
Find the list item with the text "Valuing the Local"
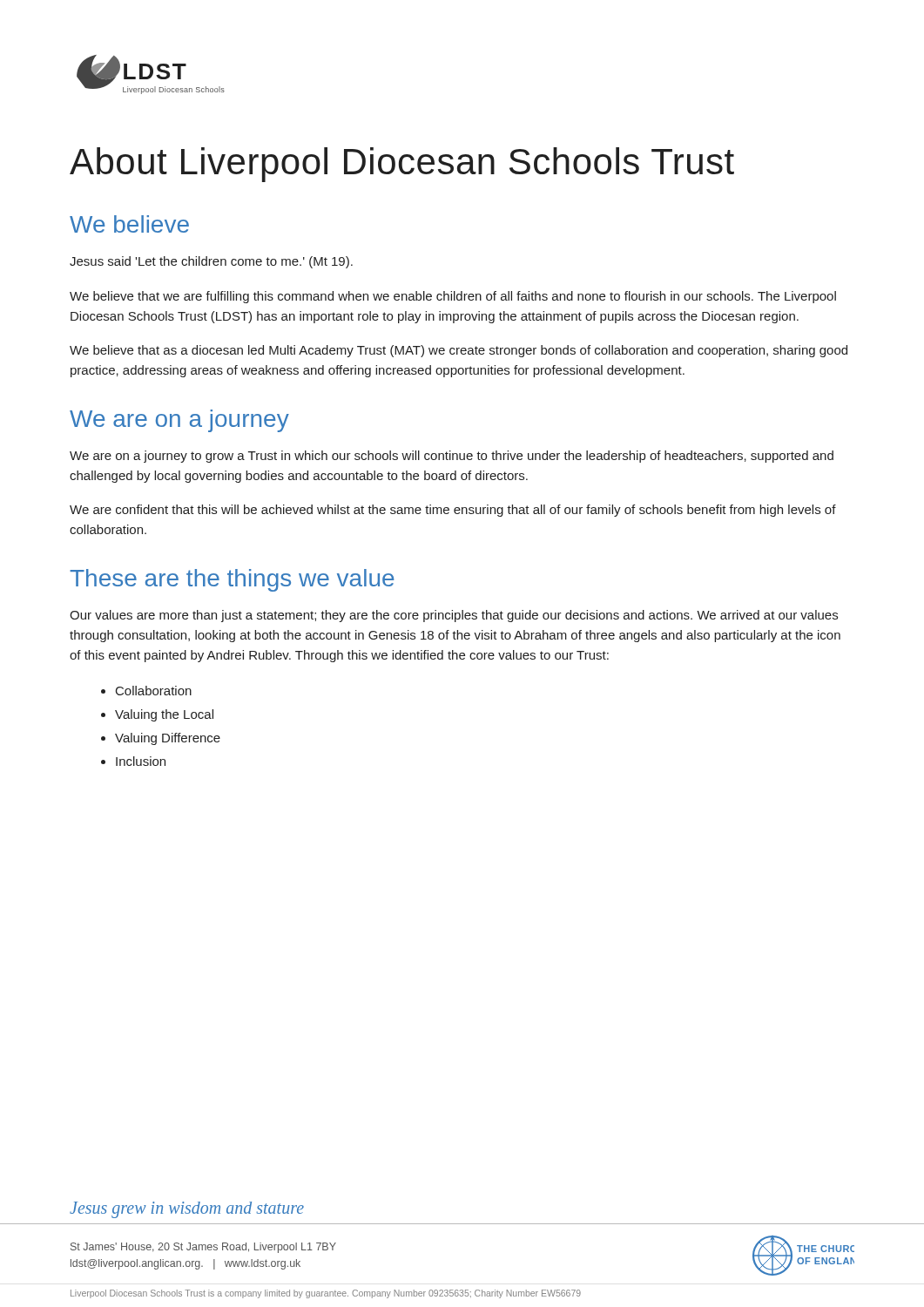165,714
